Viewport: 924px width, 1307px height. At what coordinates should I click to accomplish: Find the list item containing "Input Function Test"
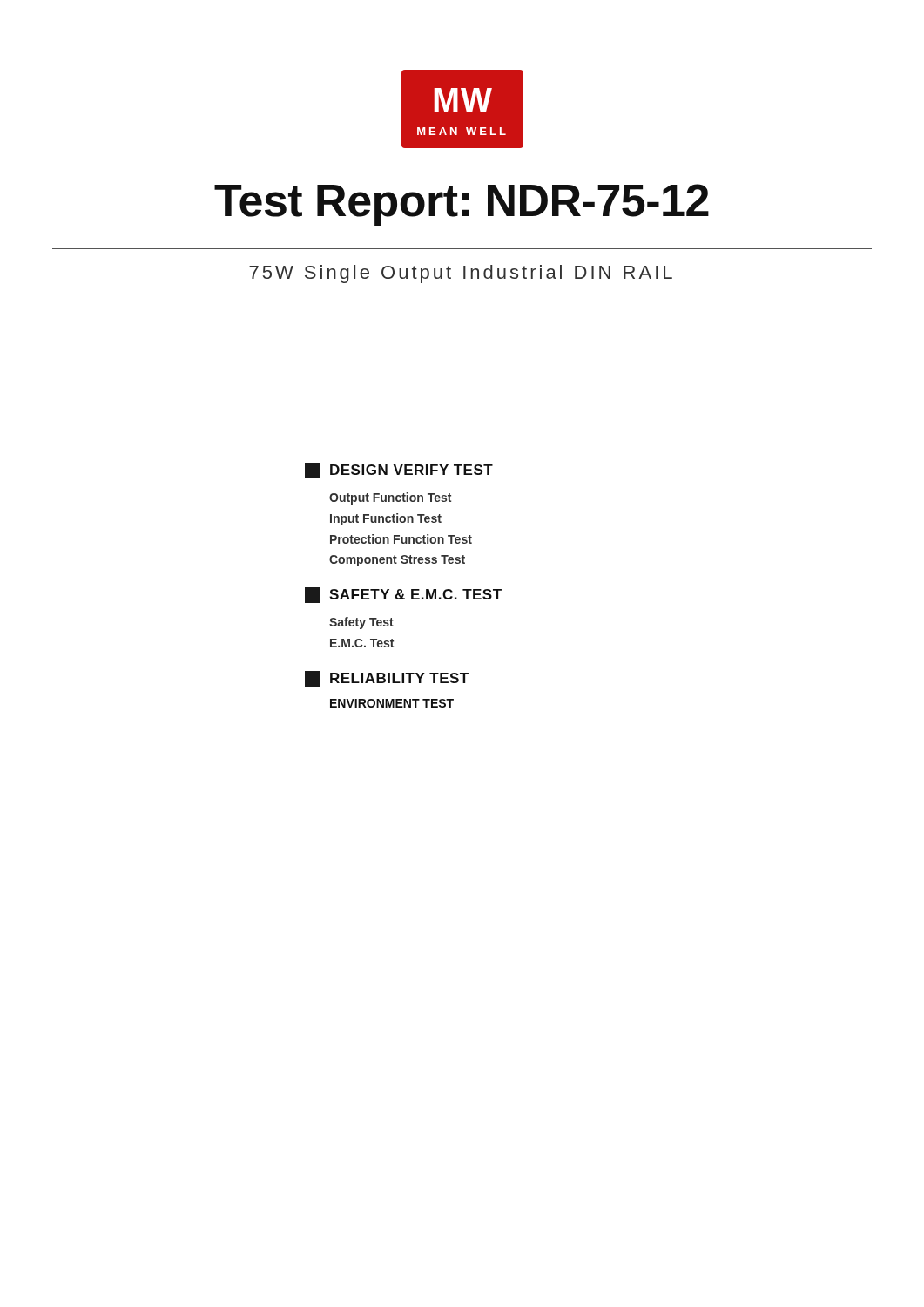coord(385,518)
